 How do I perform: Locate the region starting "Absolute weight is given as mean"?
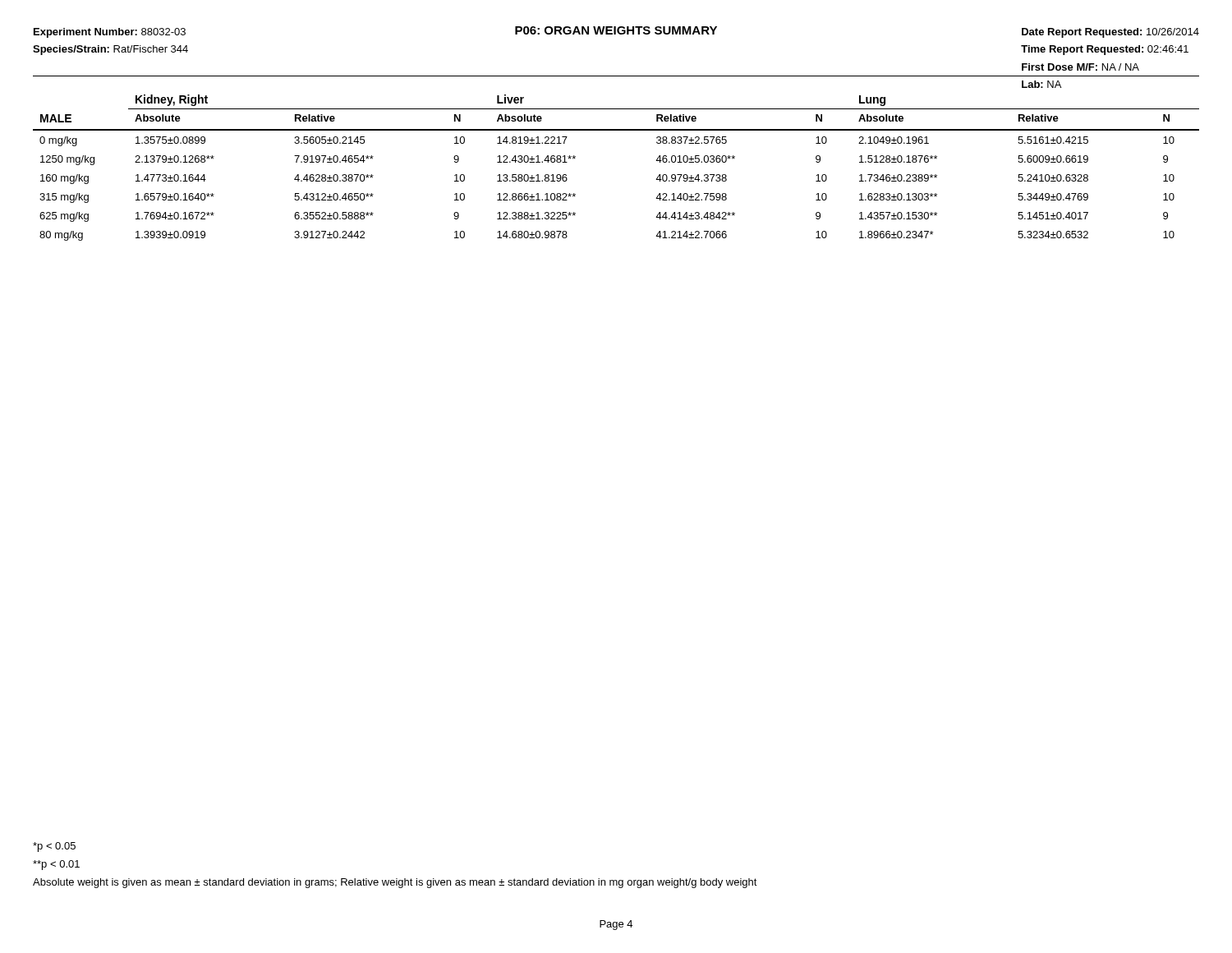395,882
